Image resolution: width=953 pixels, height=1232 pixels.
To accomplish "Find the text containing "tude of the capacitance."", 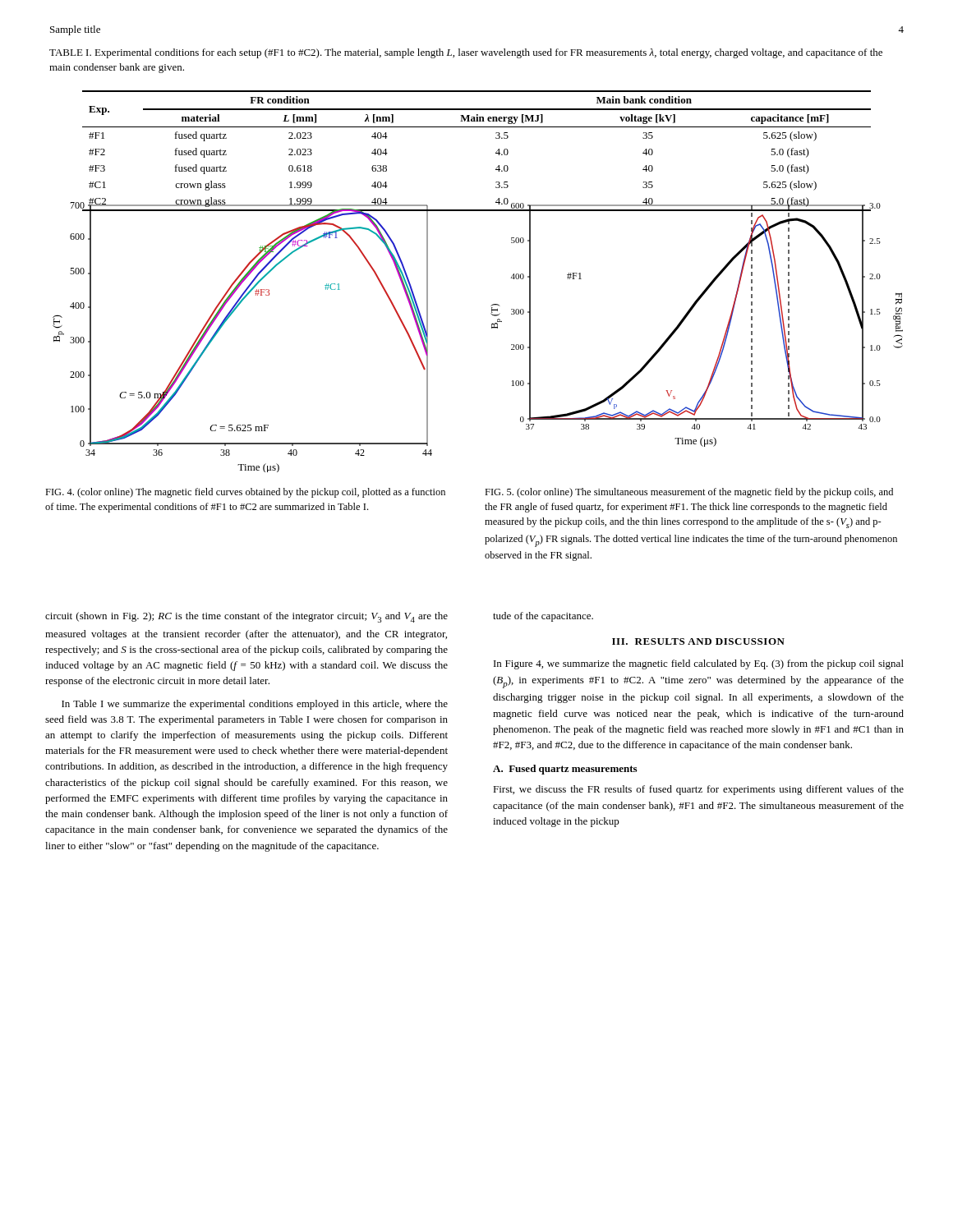I will [543, 616].
